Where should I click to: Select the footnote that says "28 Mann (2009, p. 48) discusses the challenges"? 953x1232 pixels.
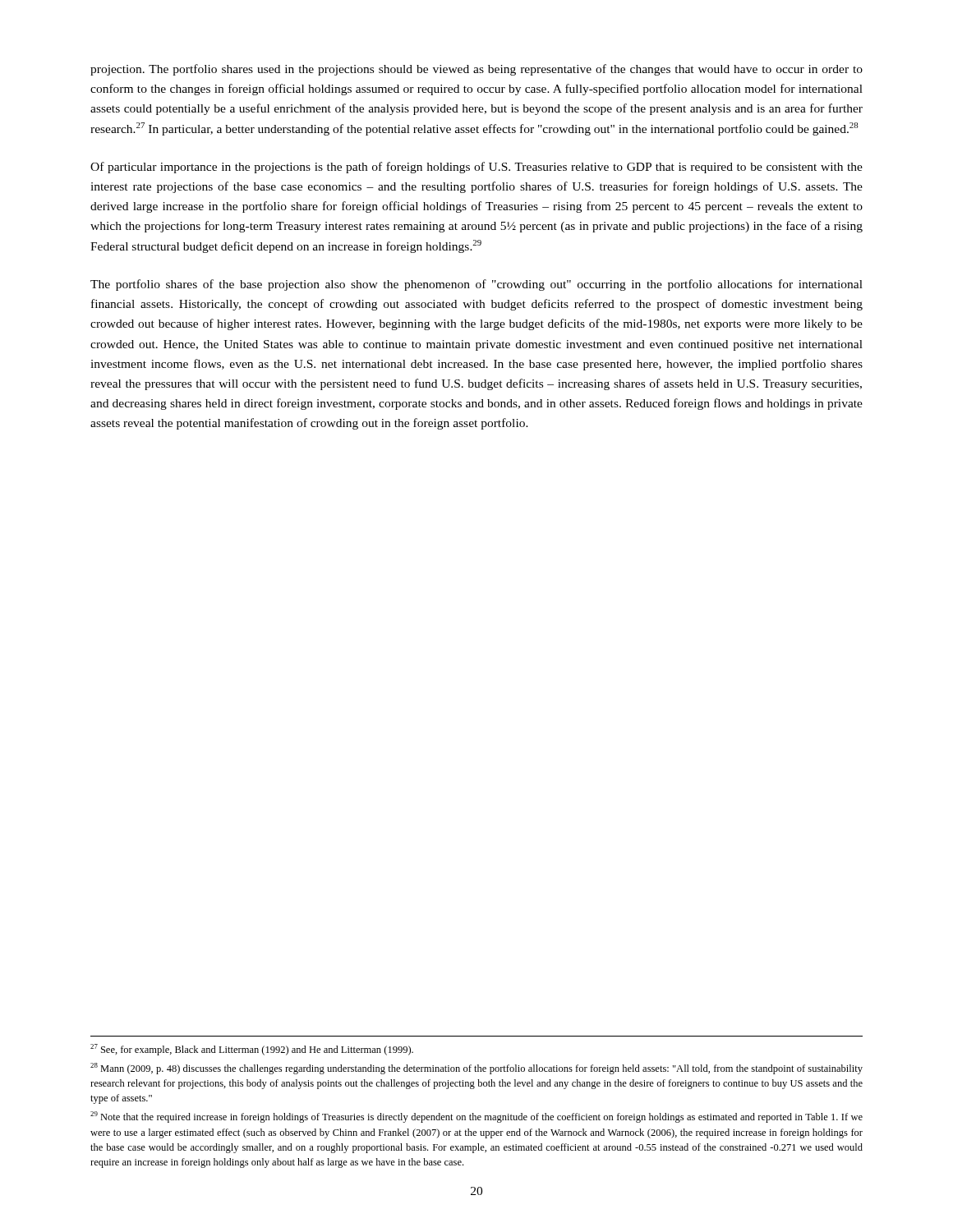(476, 1082)
